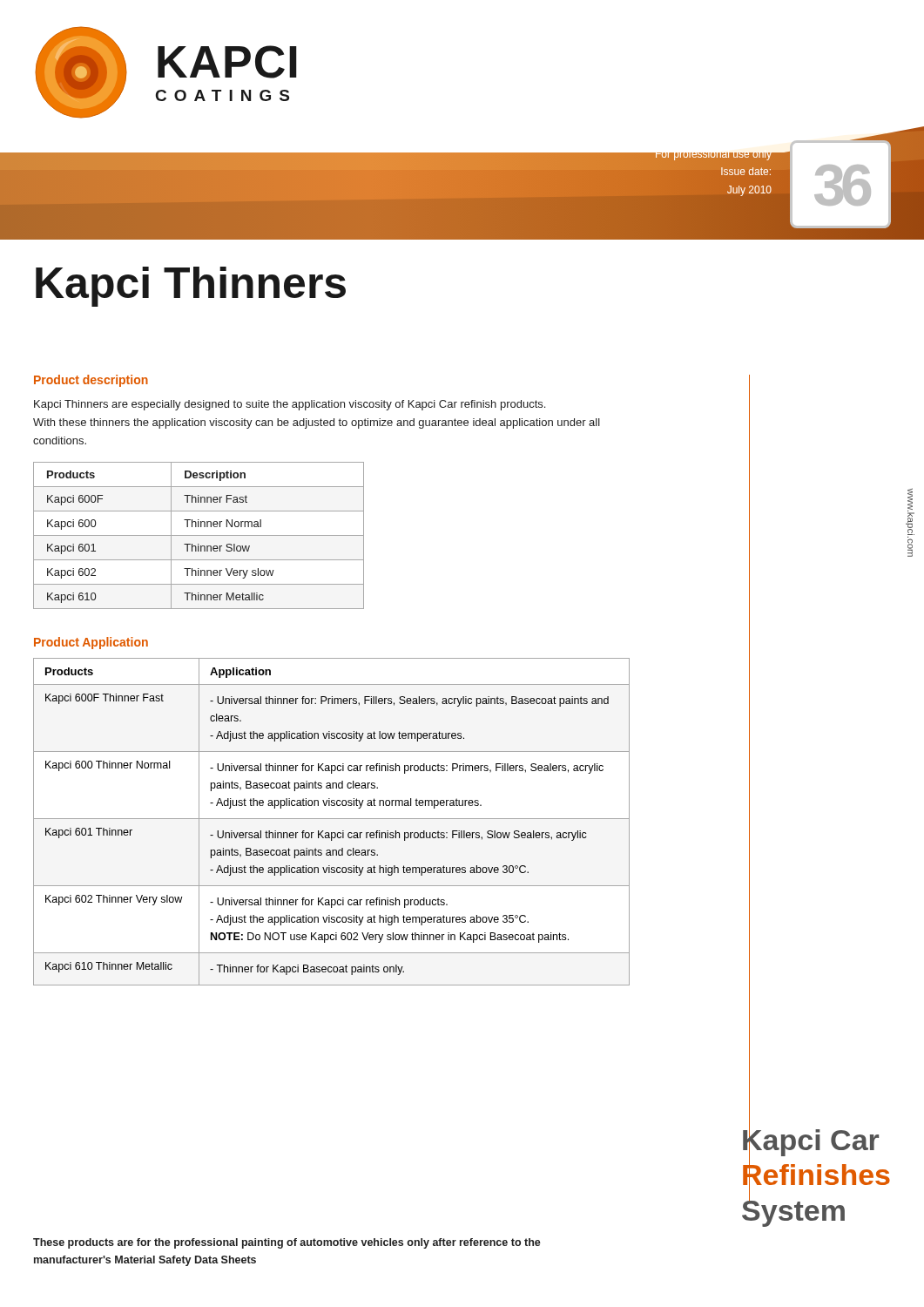Select the text block that says "These products are for the professional painting"
Screen dimensions: 1307x924
(x=287, y=1251)
